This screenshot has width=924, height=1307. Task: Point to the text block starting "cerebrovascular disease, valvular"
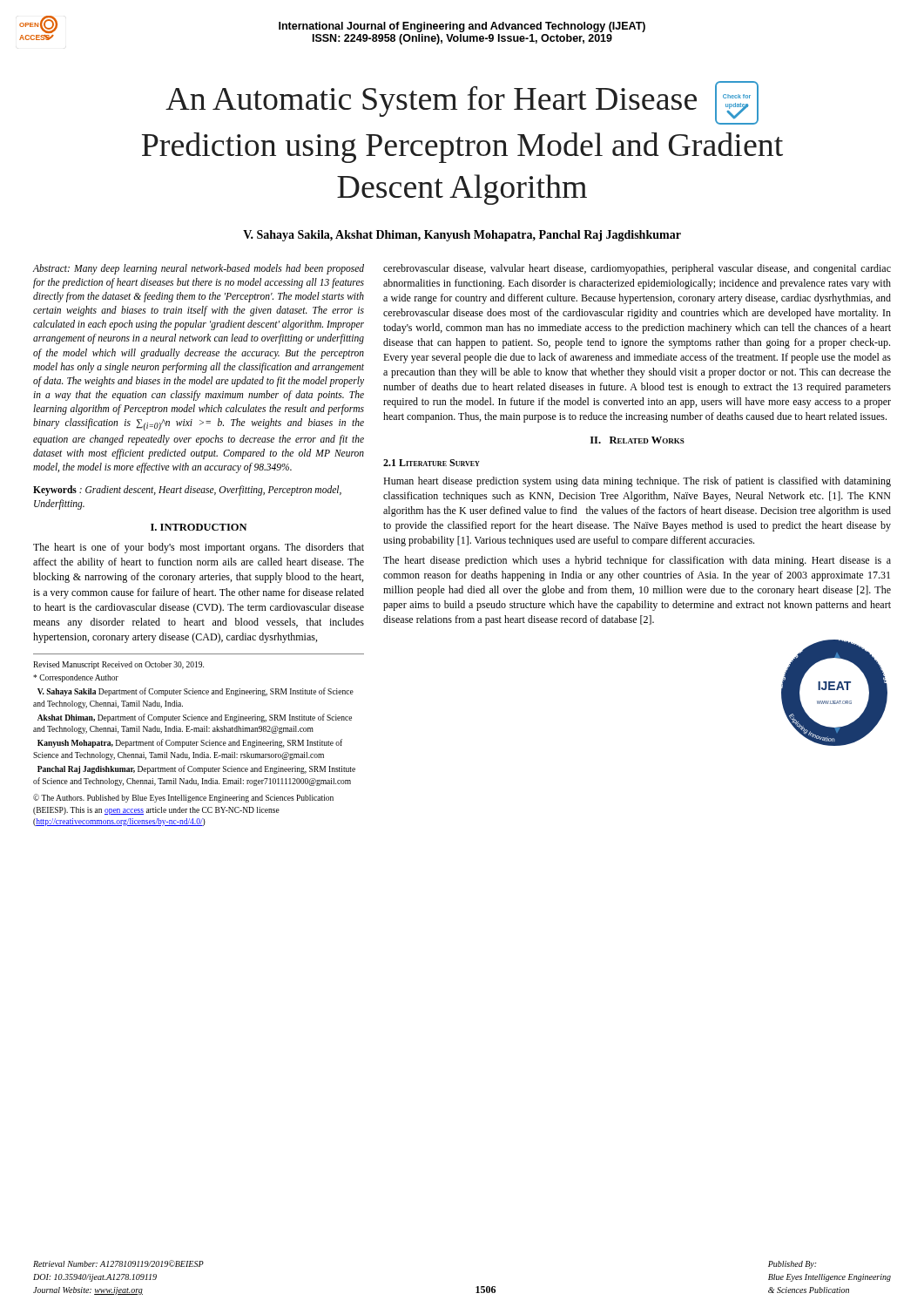pyautogui.click(x=637, y=343)
